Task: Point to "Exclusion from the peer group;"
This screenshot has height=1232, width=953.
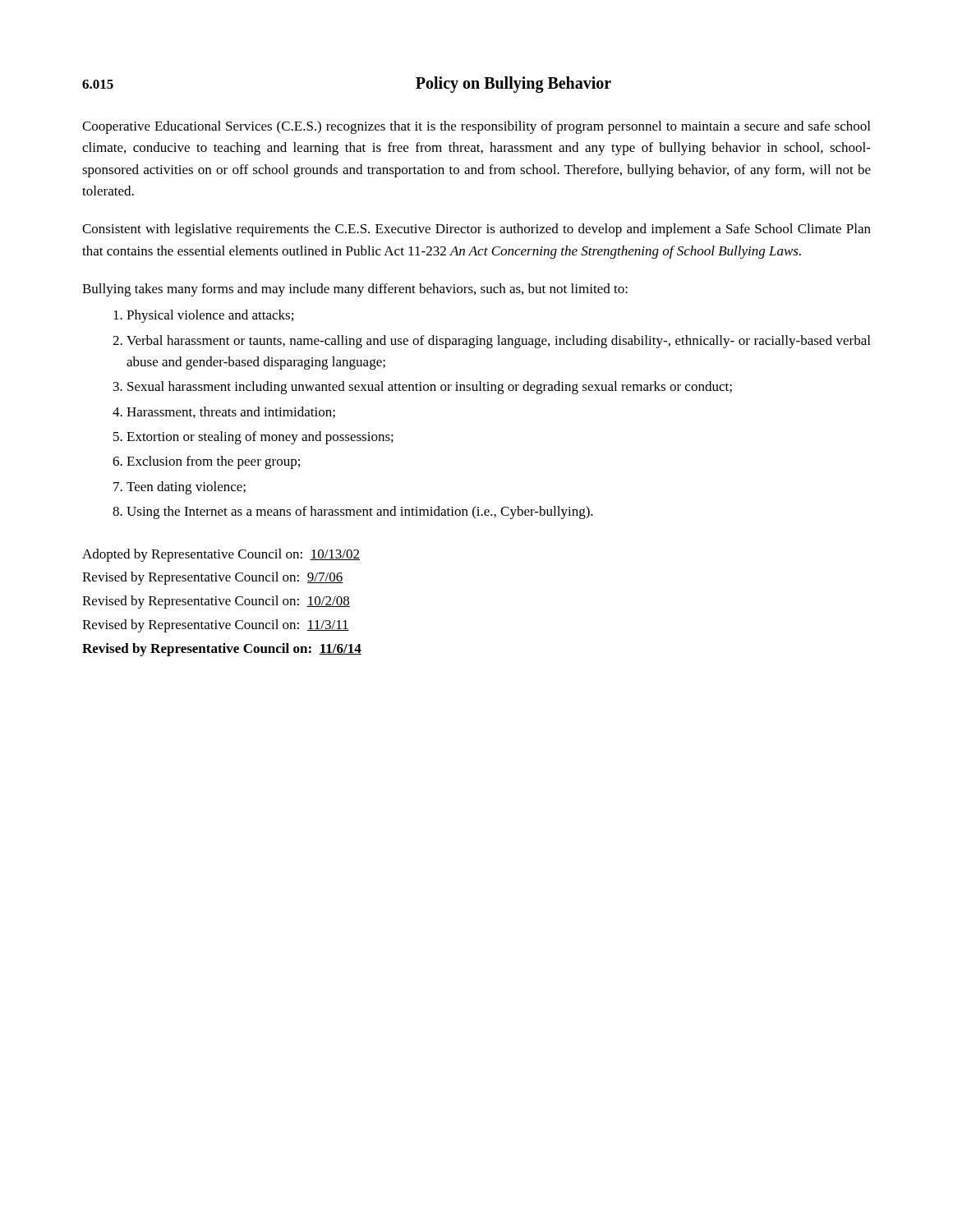Action: click(214, 462)
